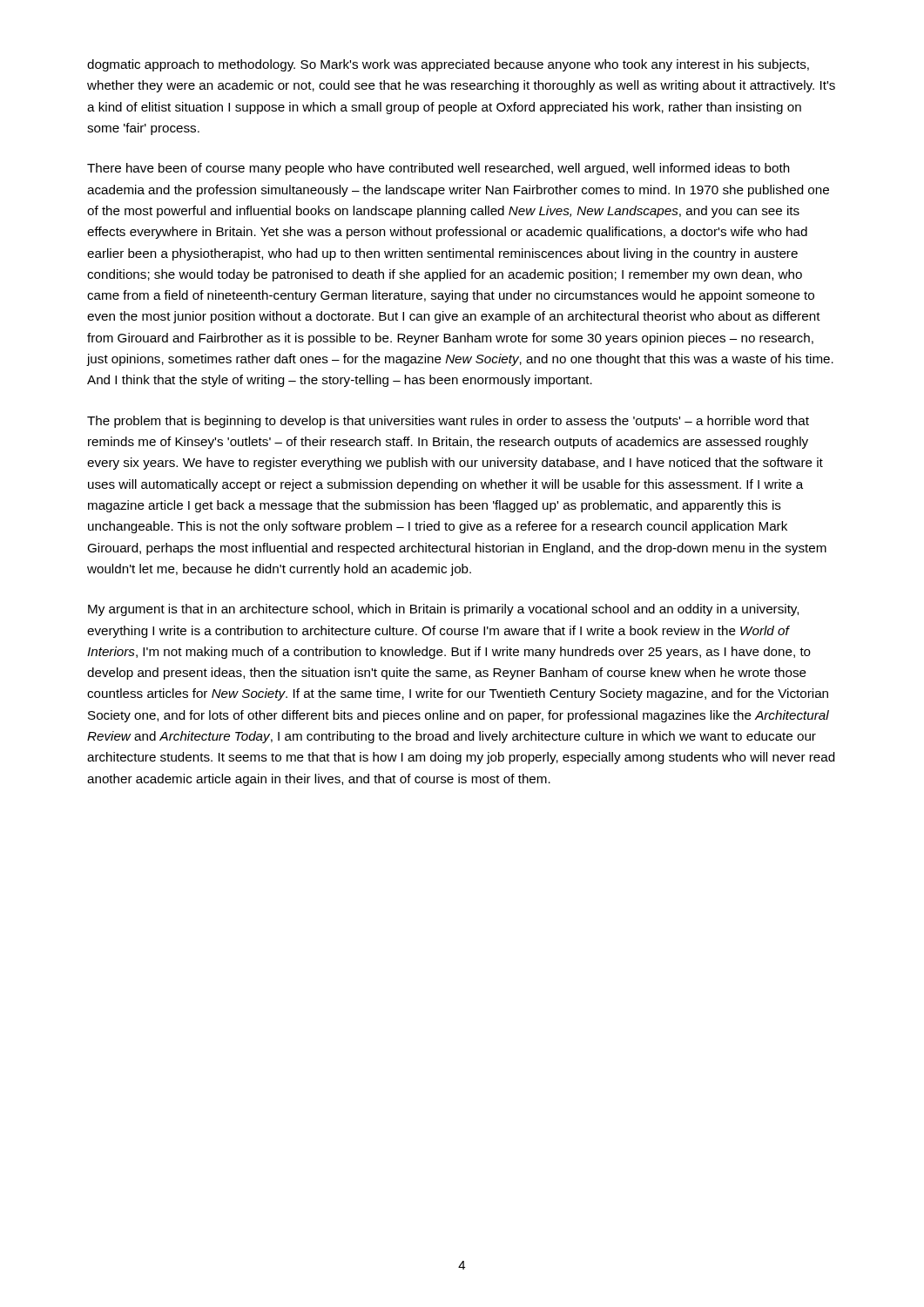The image size is (924, 1307).
Task: Locate the block of text that opens with "My argument is"
Action: coord(461,693)
